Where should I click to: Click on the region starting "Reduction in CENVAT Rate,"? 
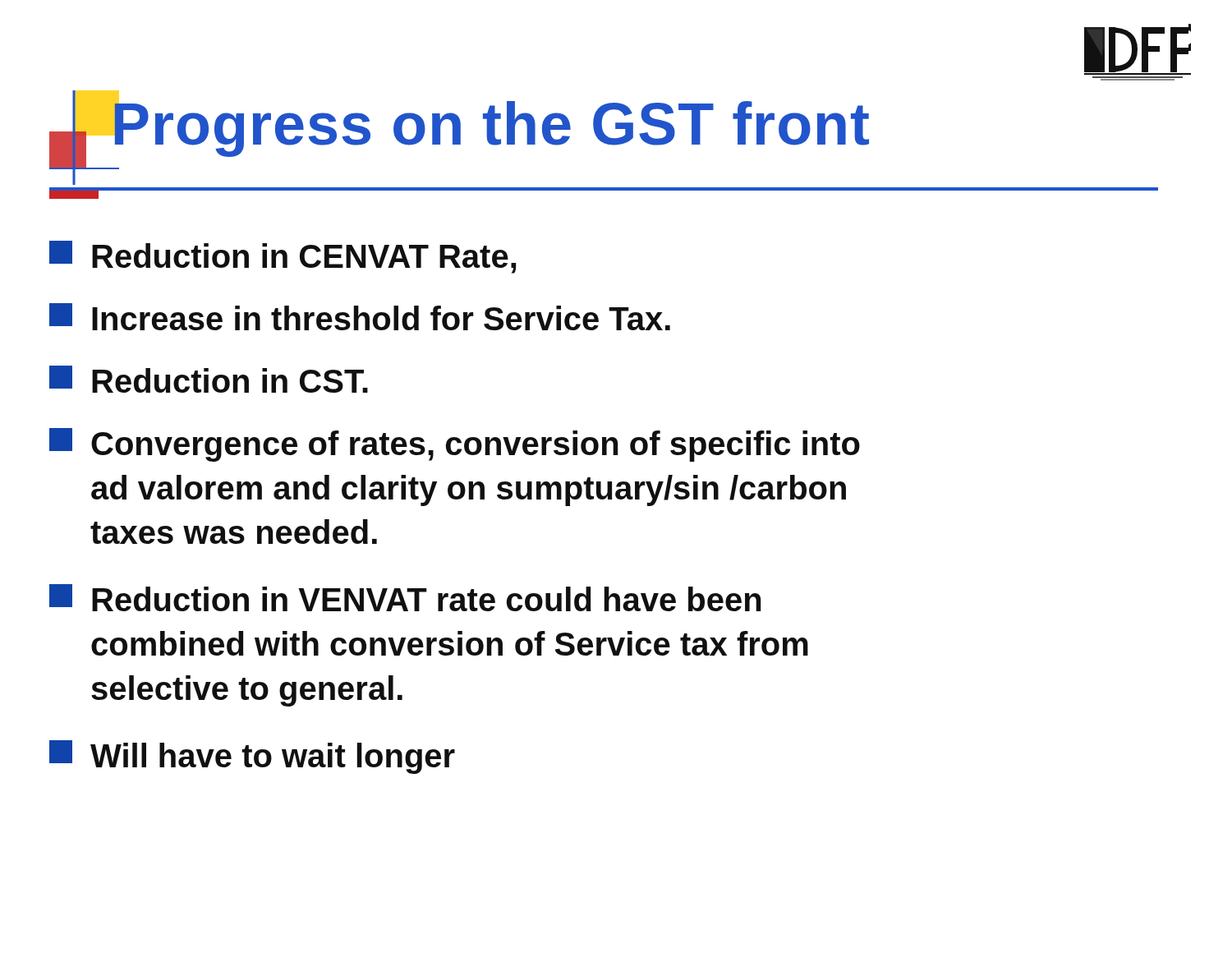(x=284, y=256)
